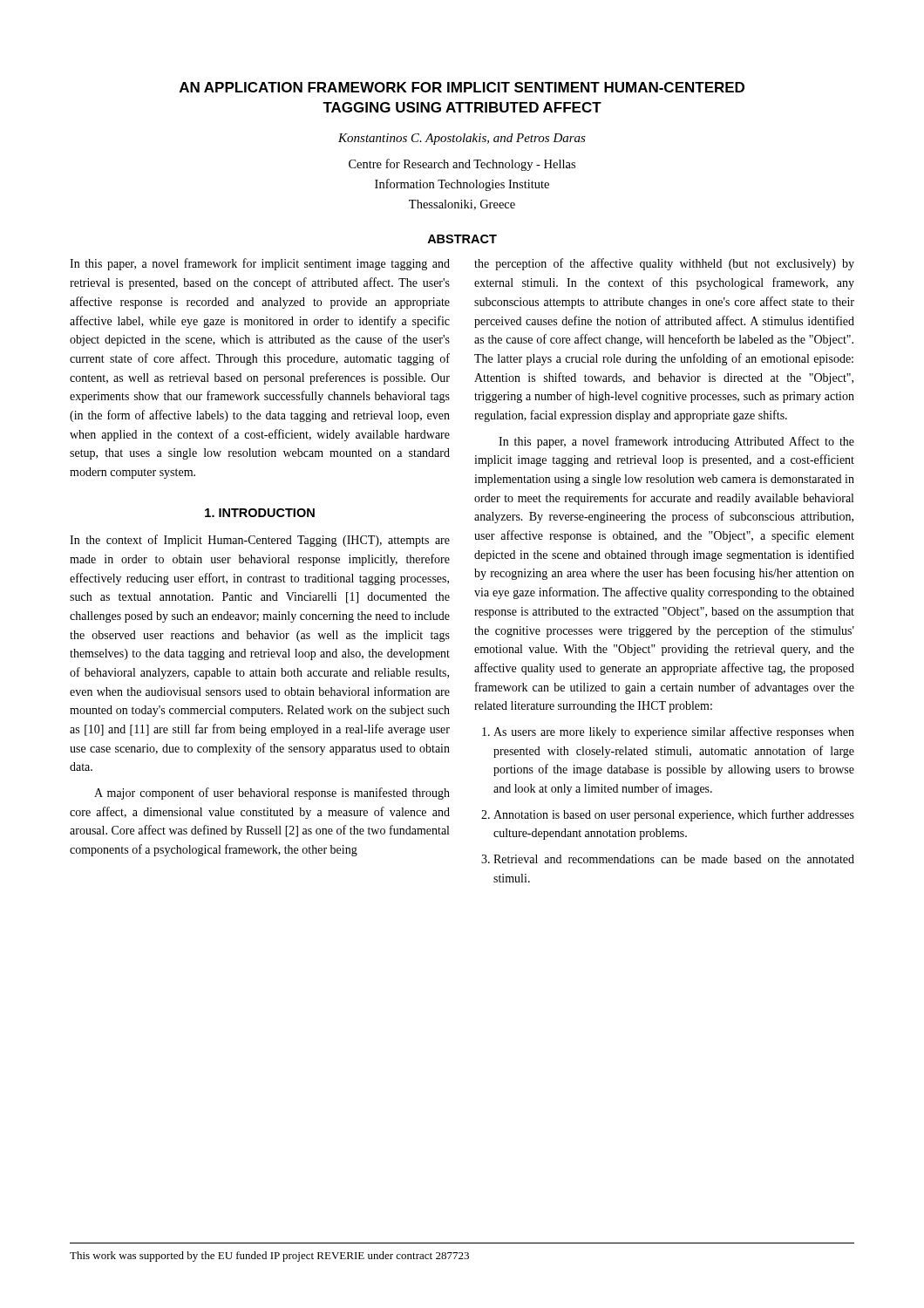This screenshot has height=1308, width=924.
Task: Navigate to the text block starting "In the context of Implicit Human-Centered Tagging (IHCT),"
Action: pos(260,695)
